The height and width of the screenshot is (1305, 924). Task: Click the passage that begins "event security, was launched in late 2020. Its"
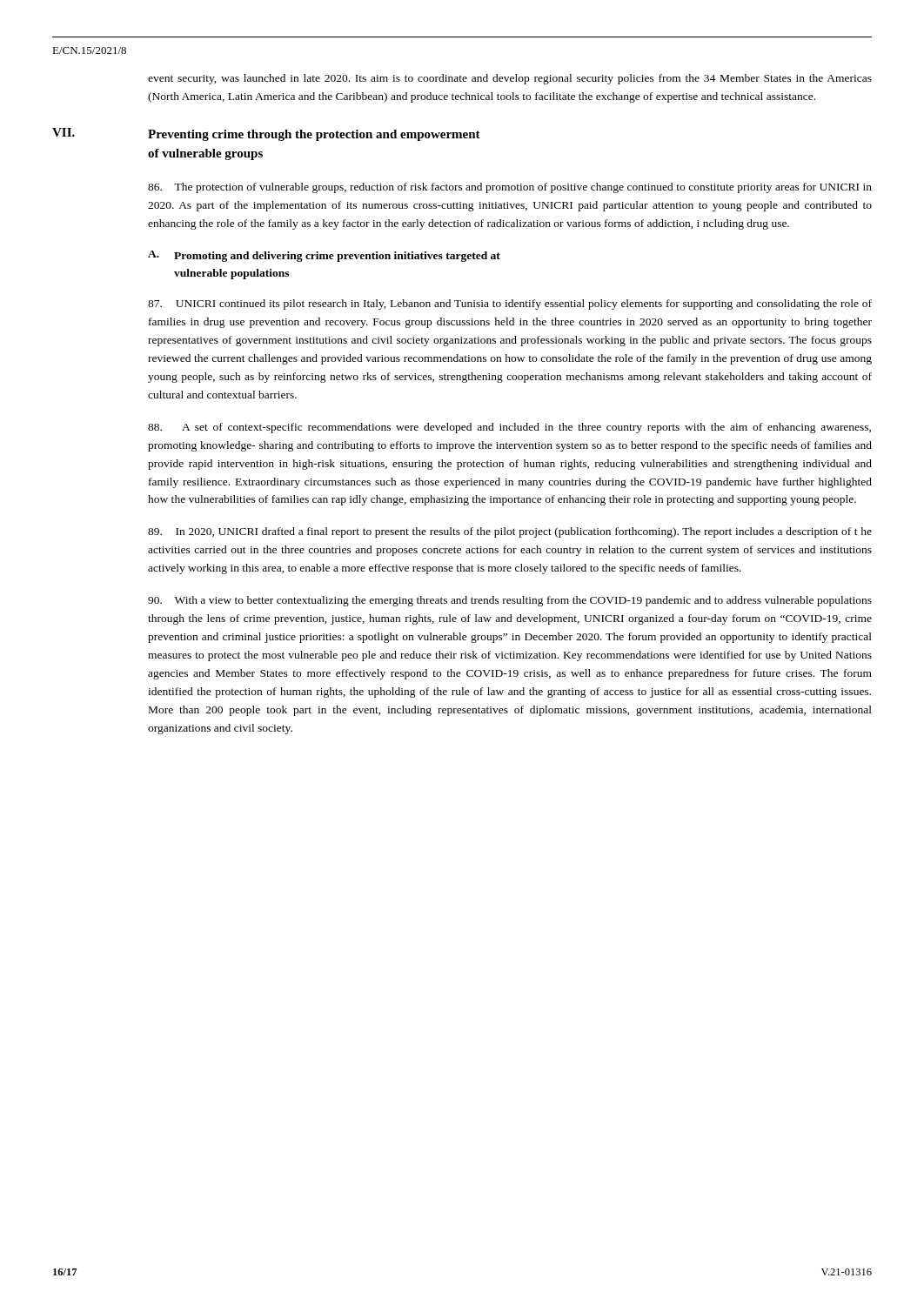[x=510, y=87]
